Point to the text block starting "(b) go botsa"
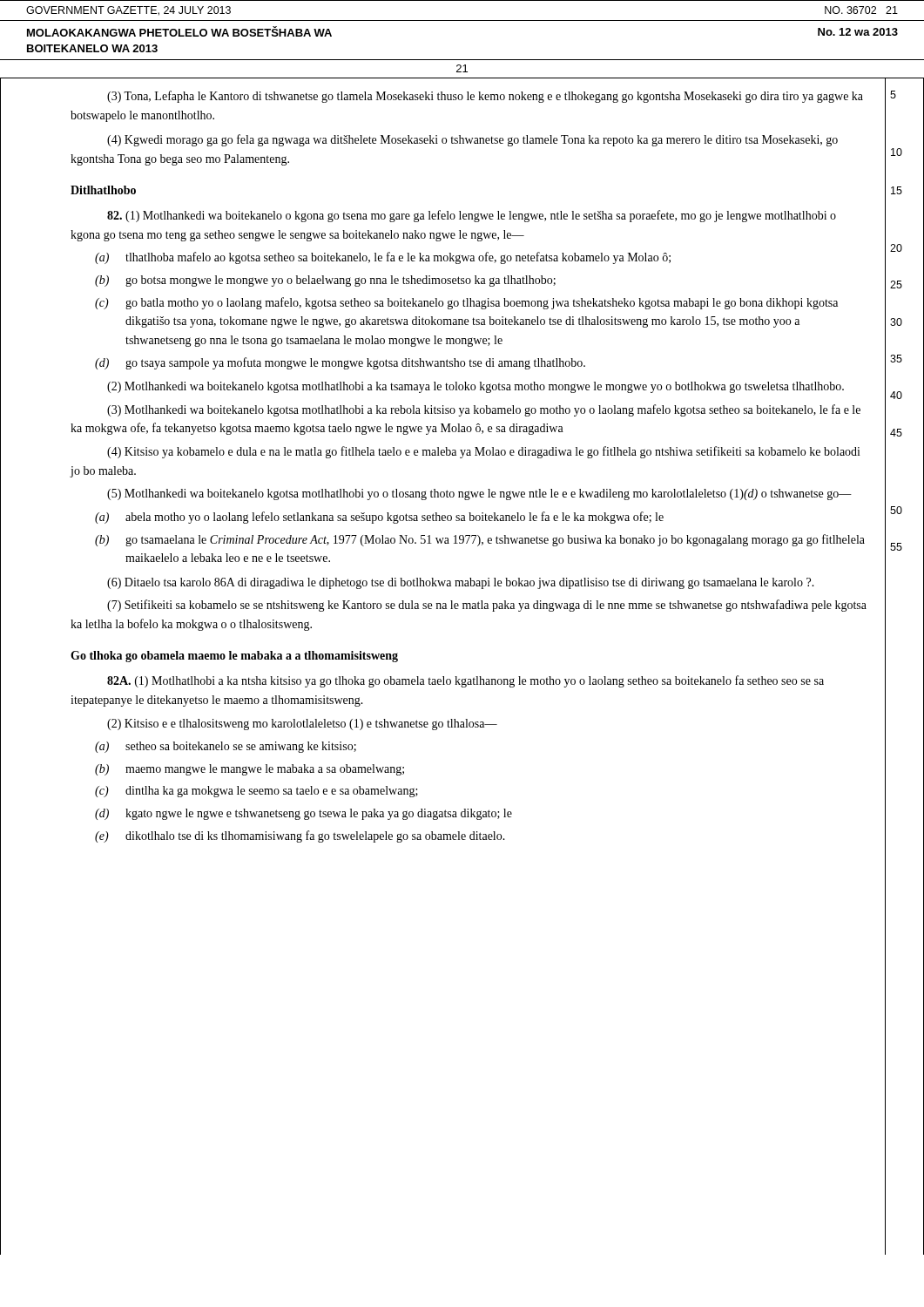The width and height of the screenshot is (924, 1307). [326, 280]
